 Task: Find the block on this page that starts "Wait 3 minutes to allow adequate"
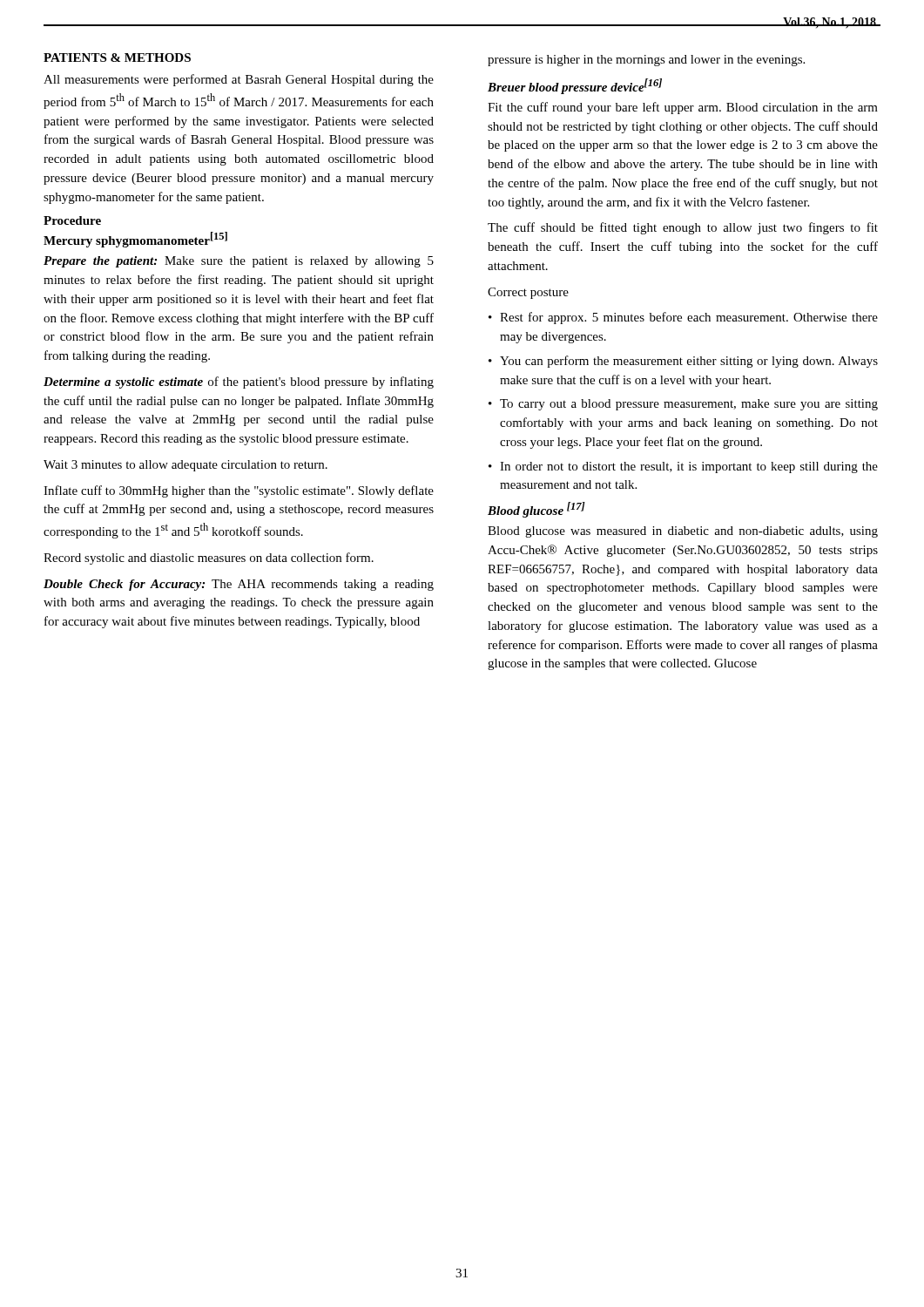click(x=239, y=465)
